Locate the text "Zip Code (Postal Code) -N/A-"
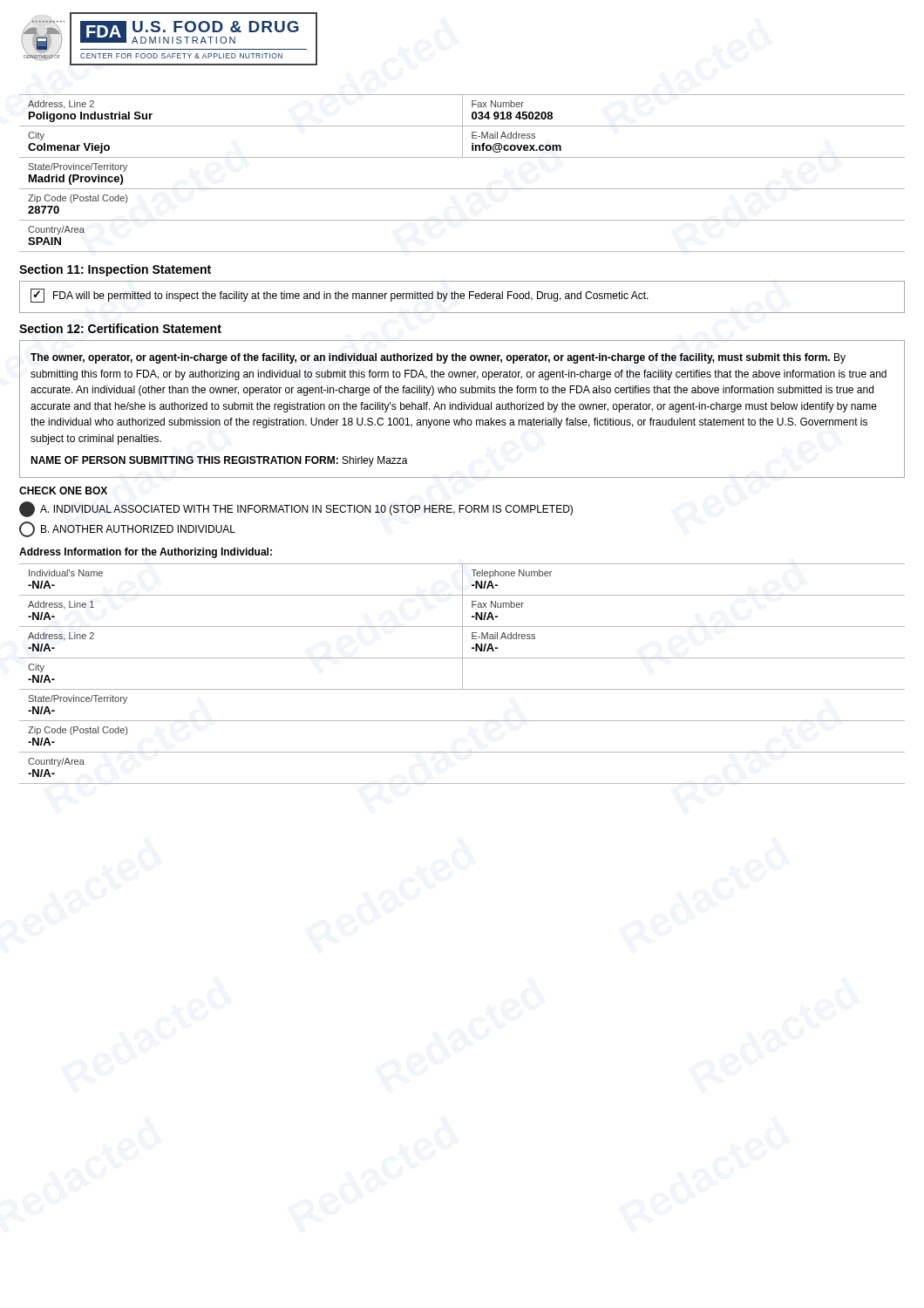This screenshot has height=1308, width=924. point(78,731)
